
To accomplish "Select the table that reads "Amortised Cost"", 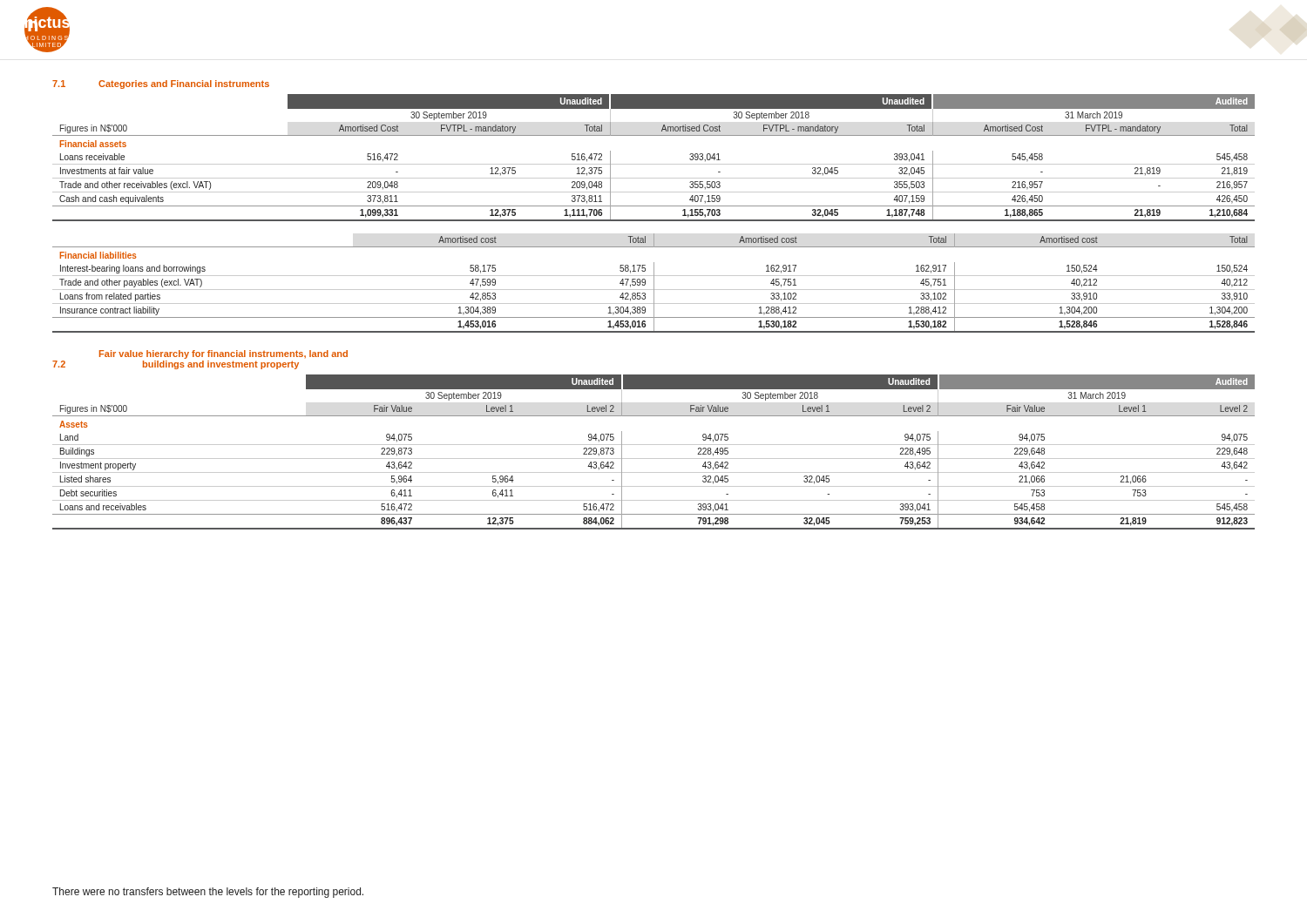I will pos(654,213).
